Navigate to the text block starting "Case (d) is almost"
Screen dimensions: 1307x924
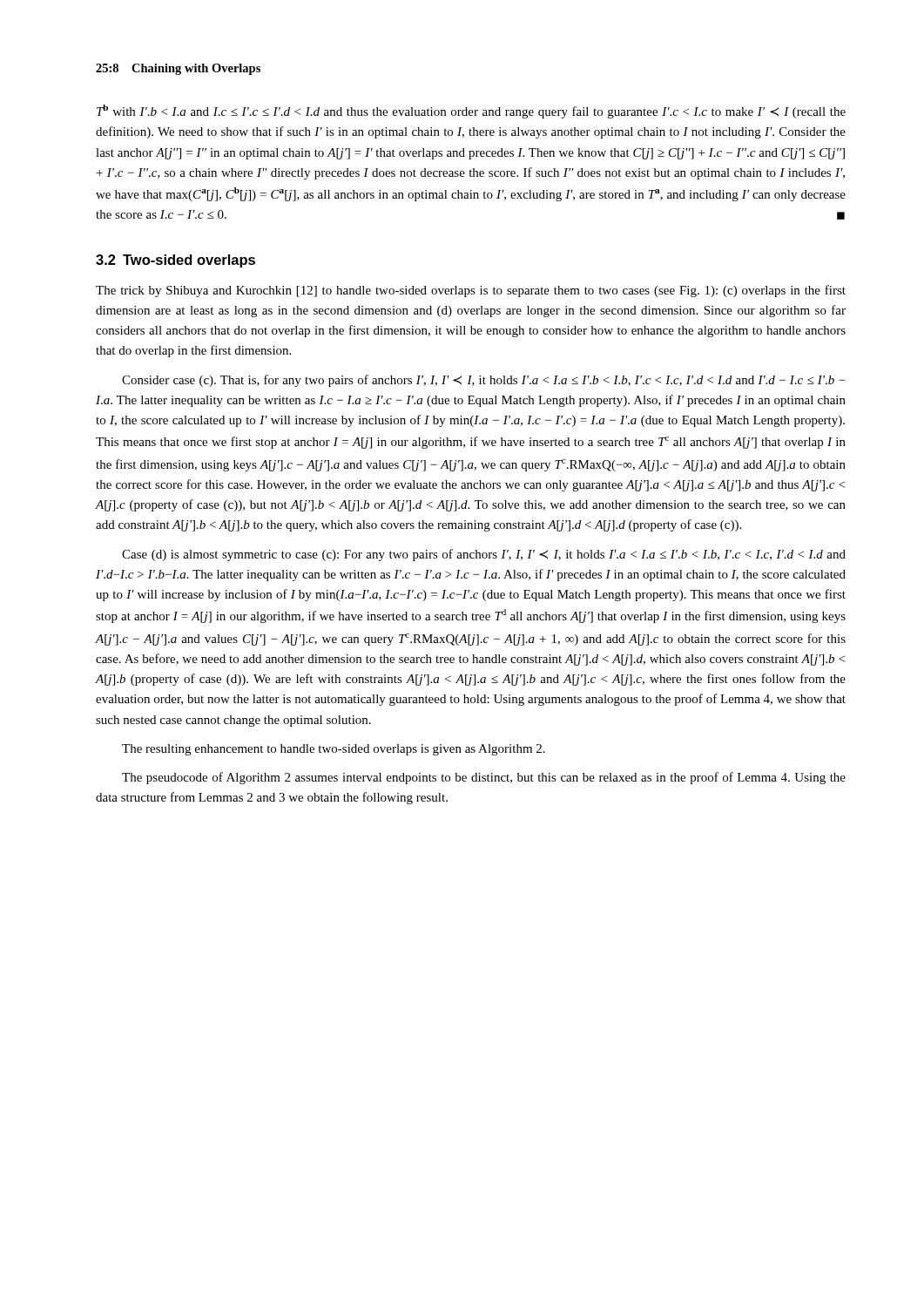point(471,637)
